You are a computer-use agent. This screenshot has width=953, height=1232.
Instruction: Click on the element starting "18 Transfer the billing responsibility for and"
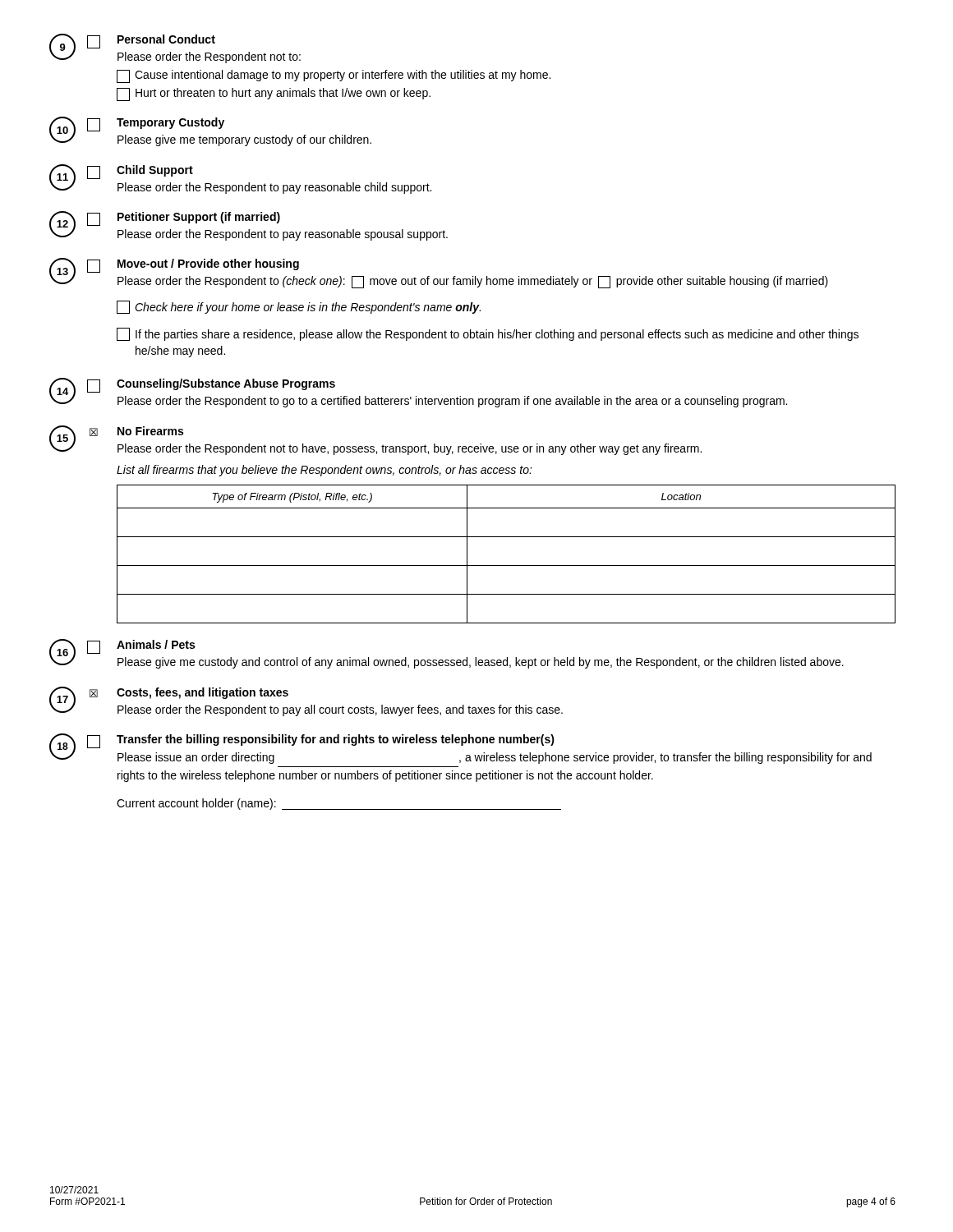coord(472,771)
